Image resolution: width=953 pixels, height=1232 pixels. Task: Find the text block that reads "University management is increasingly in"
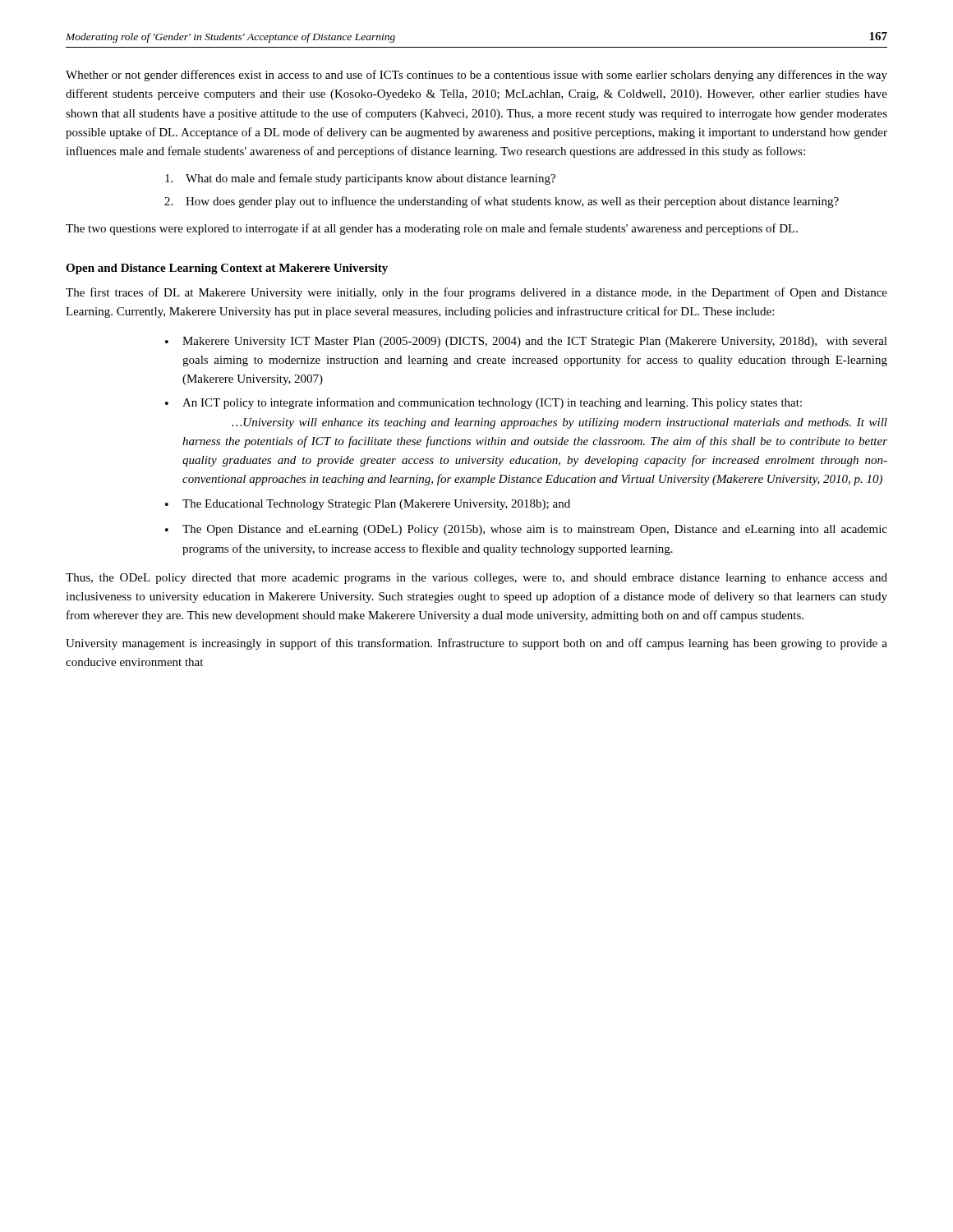pos(476,652)
